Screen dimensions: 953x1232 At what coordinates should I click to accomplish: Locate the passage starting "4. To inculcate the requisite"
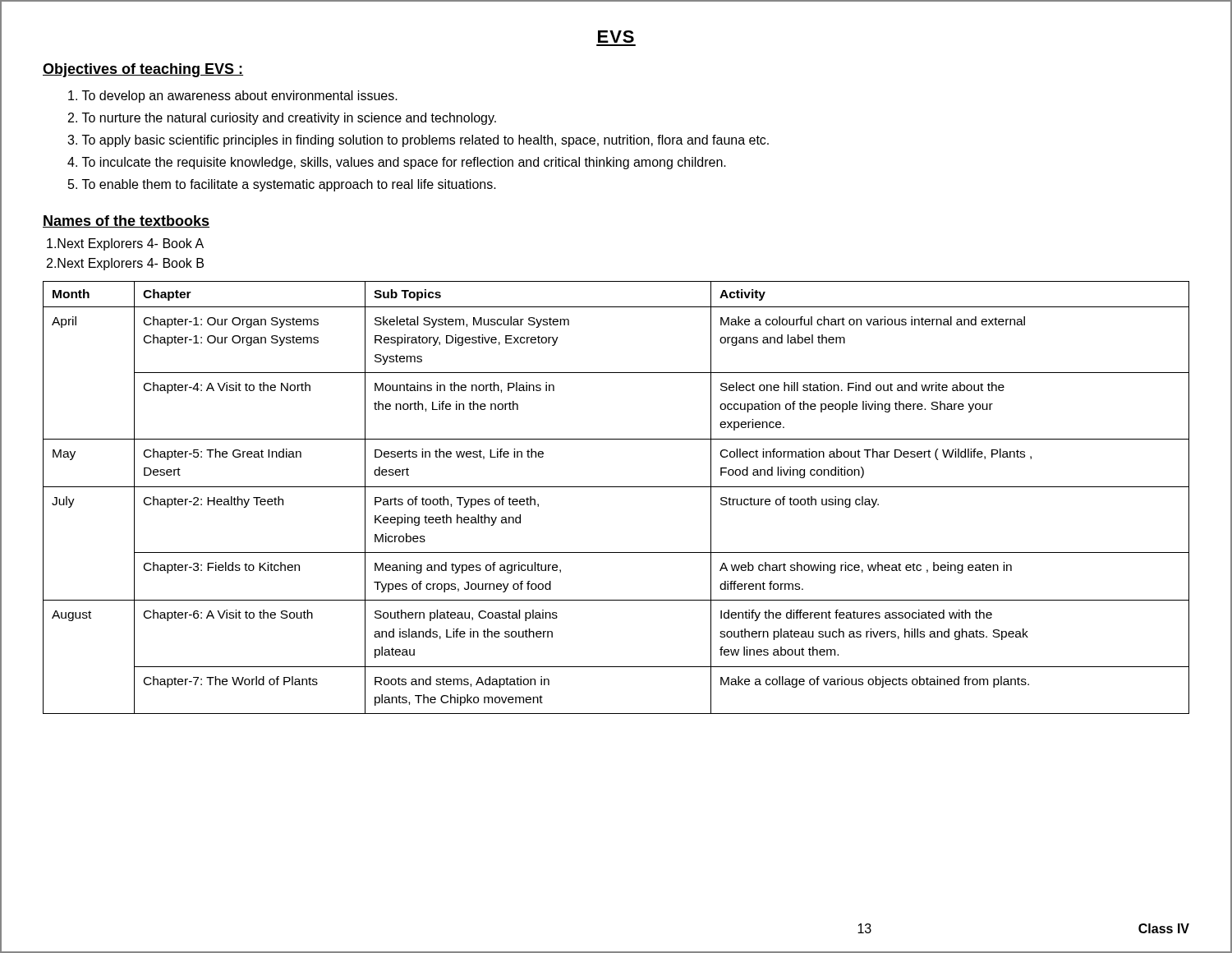tap(397, 162)
